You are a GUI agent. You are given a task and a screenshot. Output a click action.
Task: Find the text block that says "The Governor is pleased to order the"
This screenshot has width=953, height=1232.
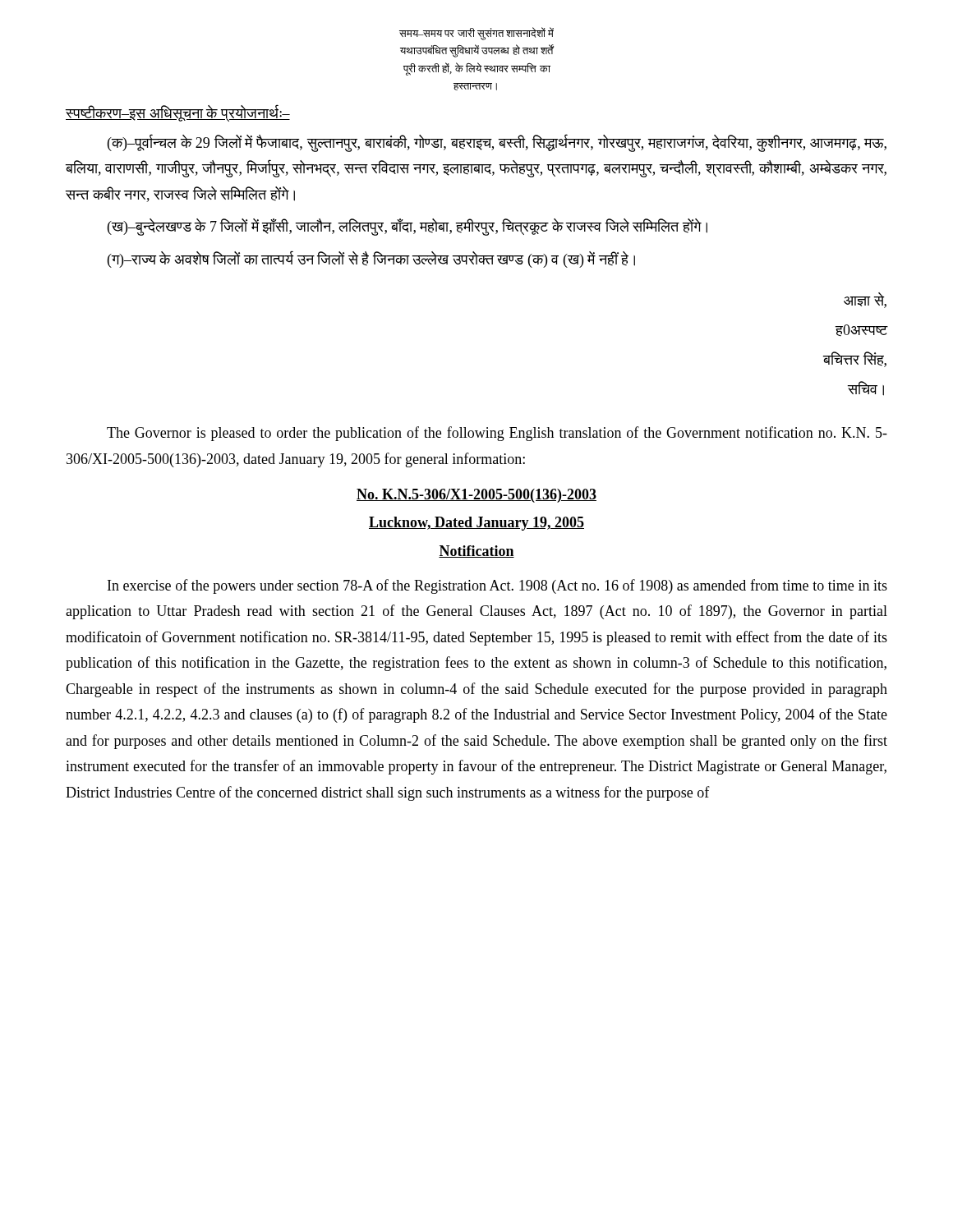point(476,446)
